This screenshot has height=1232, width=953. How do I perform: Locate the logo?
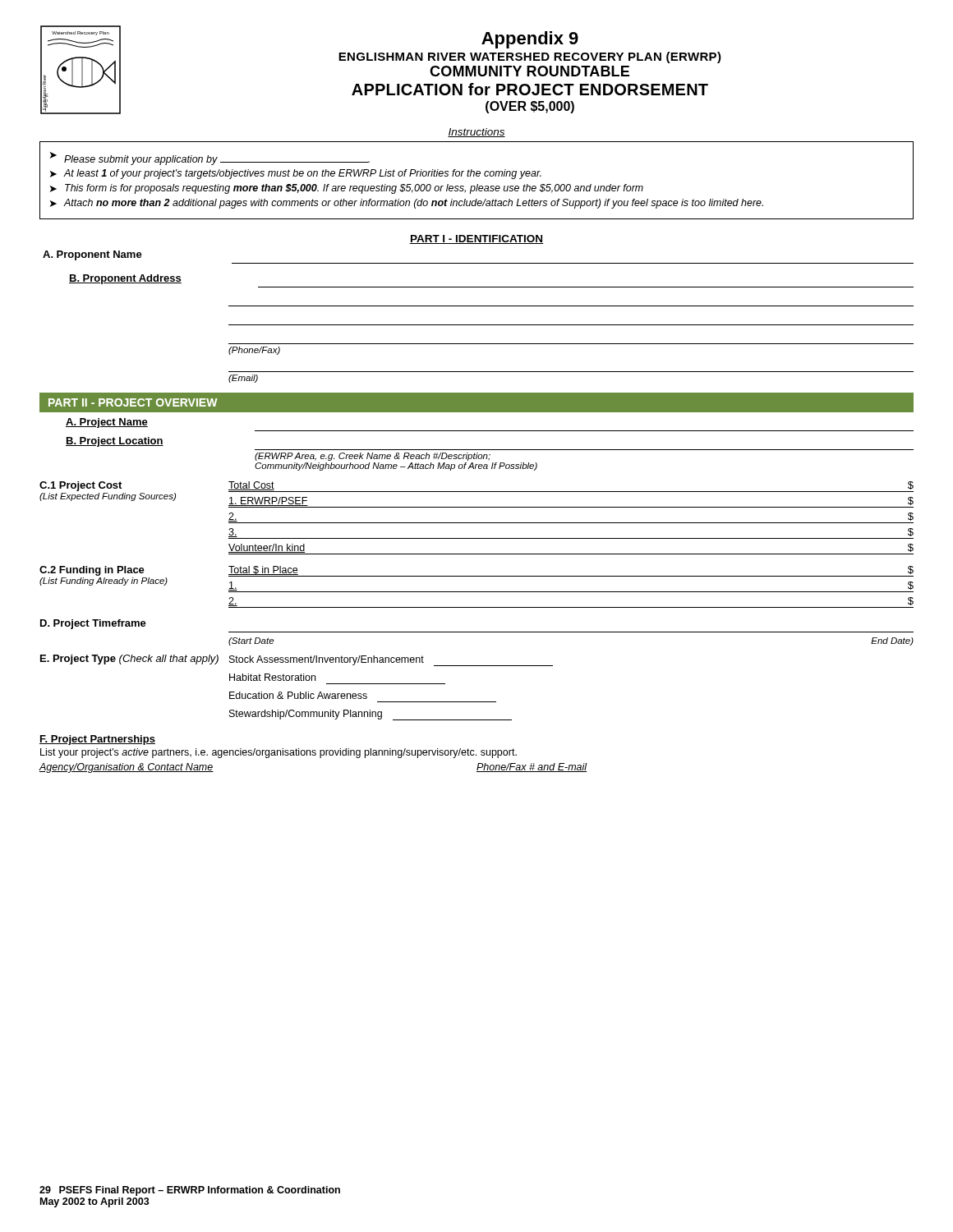tap(85, 71)
